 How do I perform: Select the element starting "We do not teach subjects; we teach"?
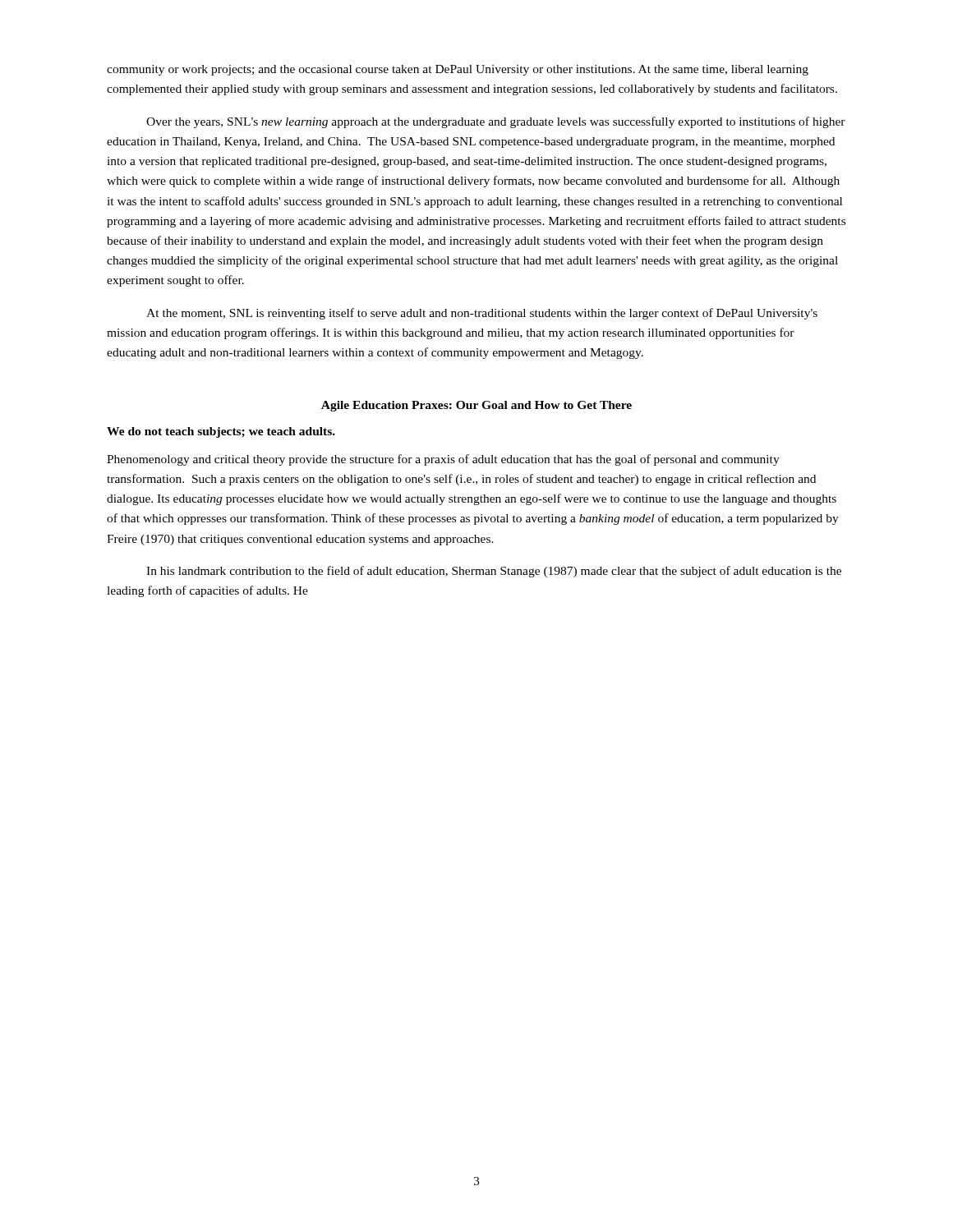[221, 432]
